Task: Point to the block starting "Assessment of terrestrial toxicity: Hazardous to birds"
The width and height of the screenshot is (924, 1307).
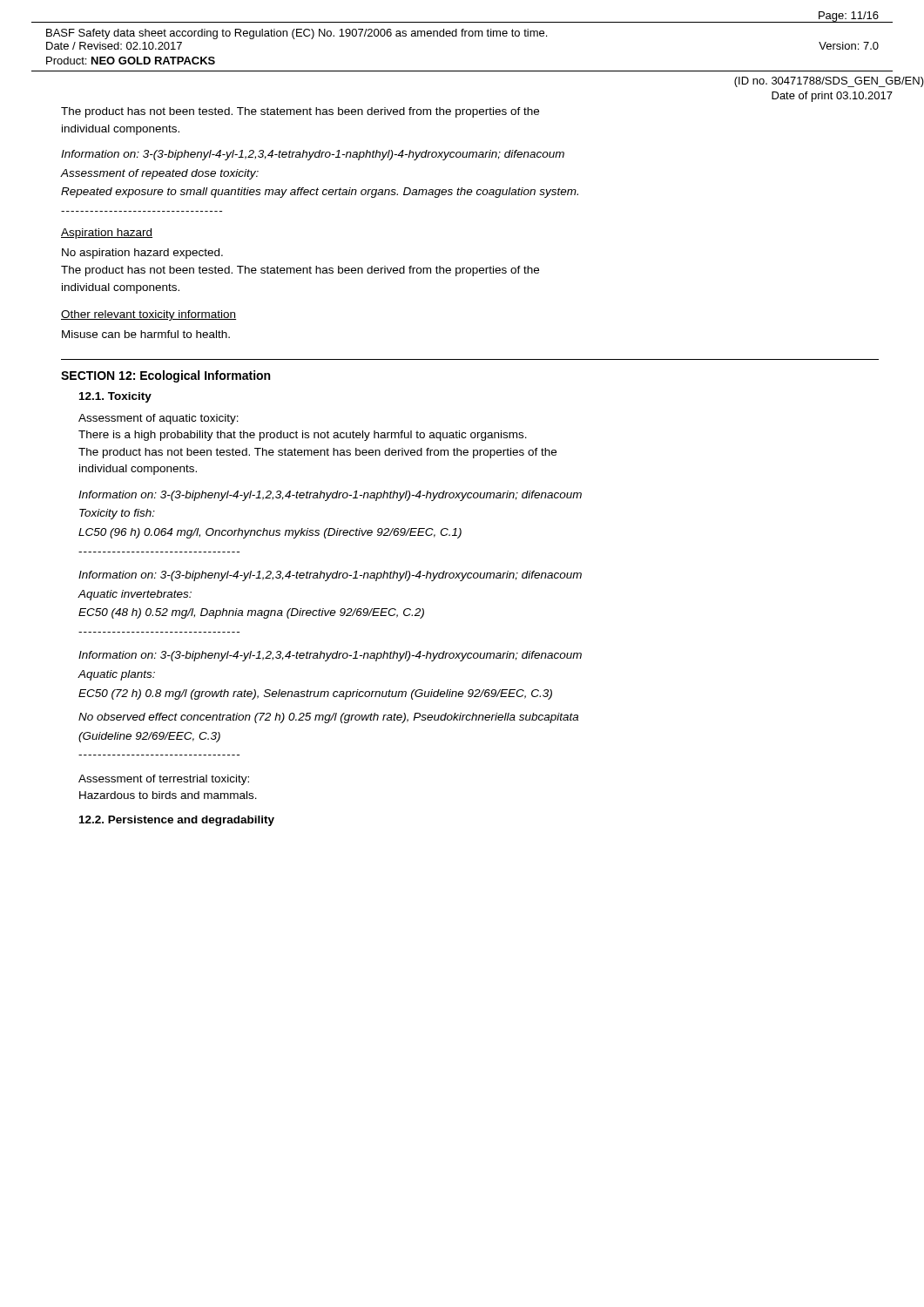Action: click(168, 787)
